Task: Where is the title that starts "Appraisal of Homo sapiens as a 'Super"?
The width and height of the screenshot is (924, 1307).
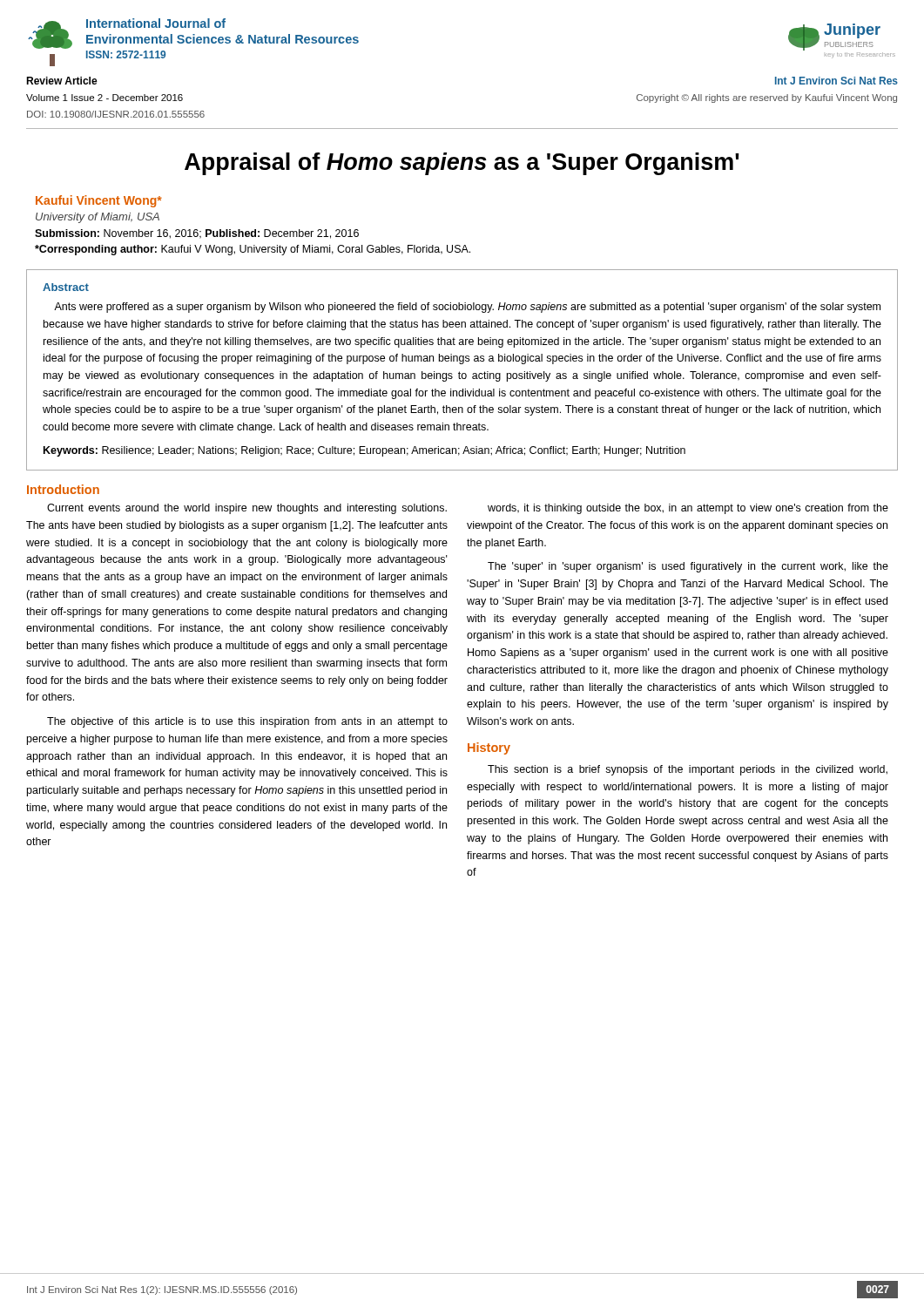Action: [462, 162]
